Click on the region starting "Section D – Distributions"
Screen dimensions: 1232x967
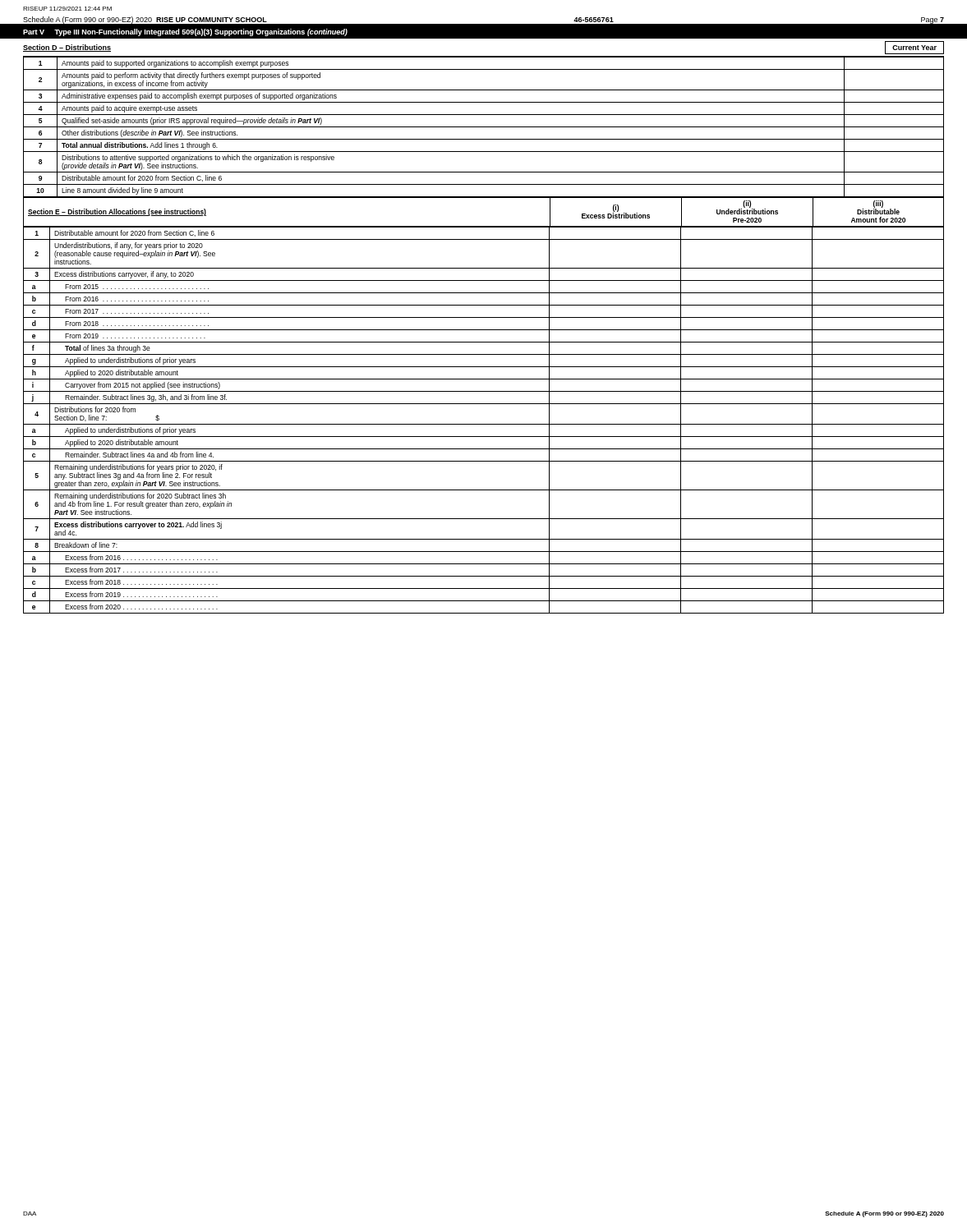[484, 48]
